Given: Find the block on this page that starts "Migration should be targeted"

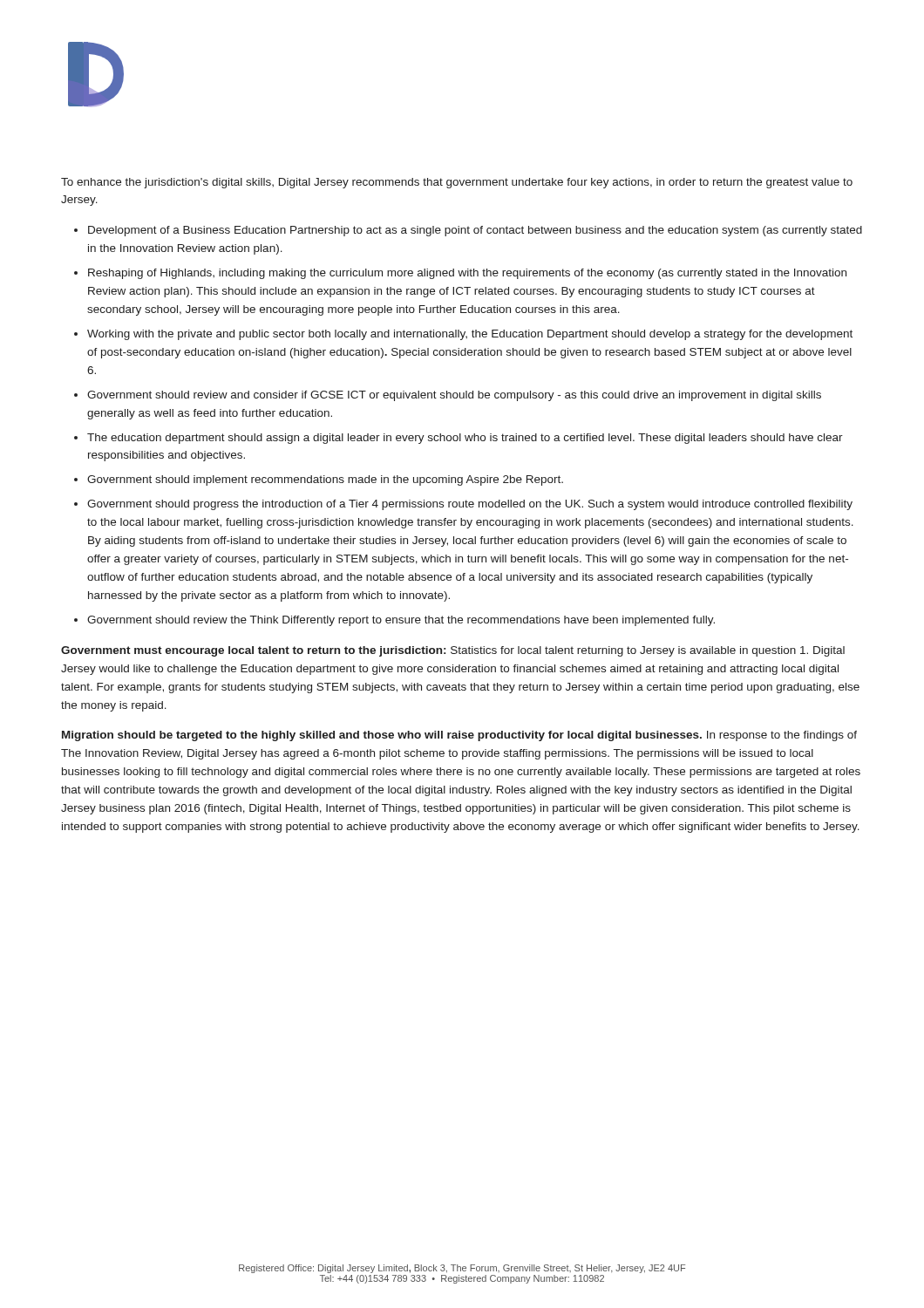Looking at the screenshot, I should pyautogui.click(x=462, y=781).
